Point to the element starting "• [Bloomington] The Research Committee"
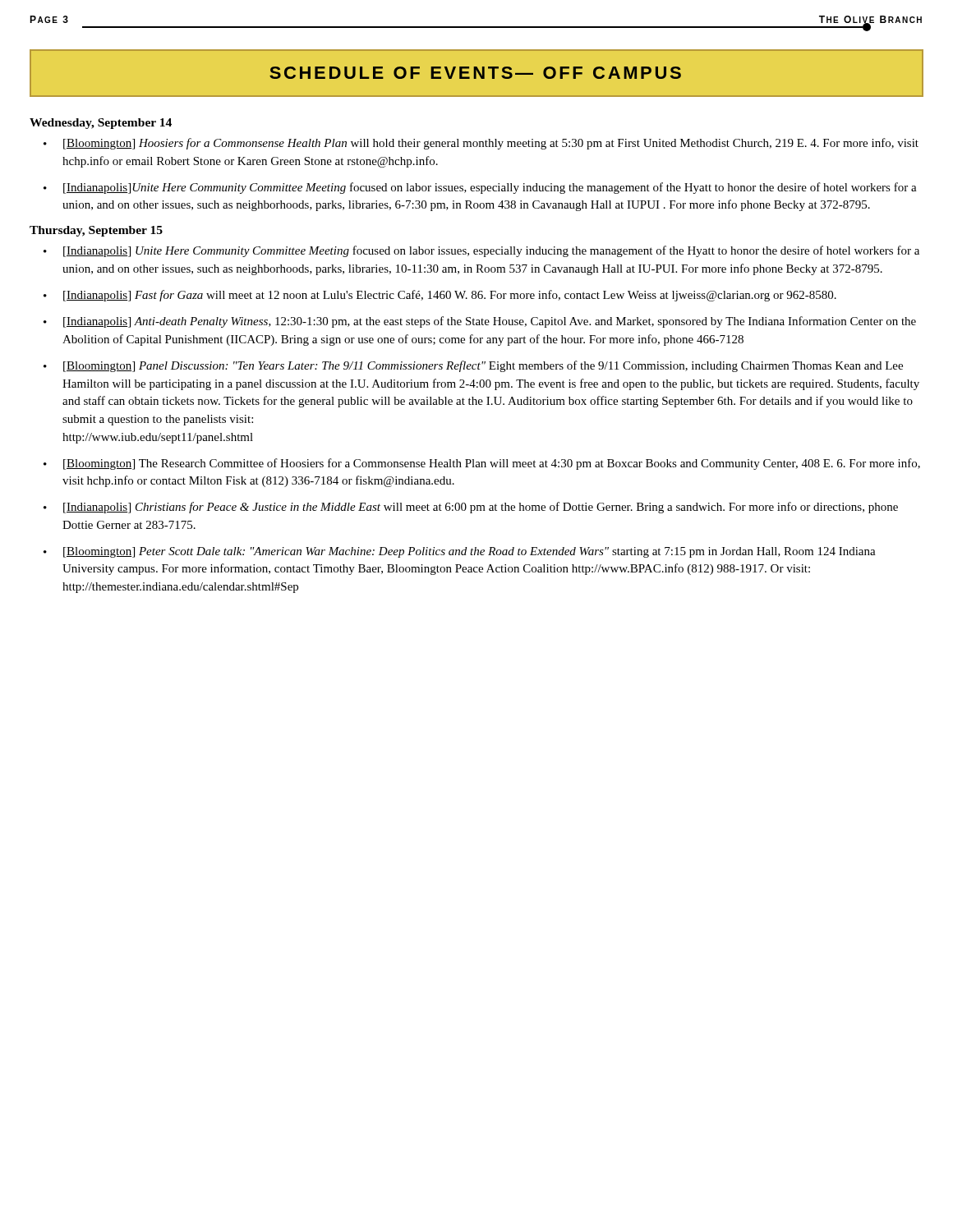Viewport: 953px width, 1232px height. tap(483, 472)
